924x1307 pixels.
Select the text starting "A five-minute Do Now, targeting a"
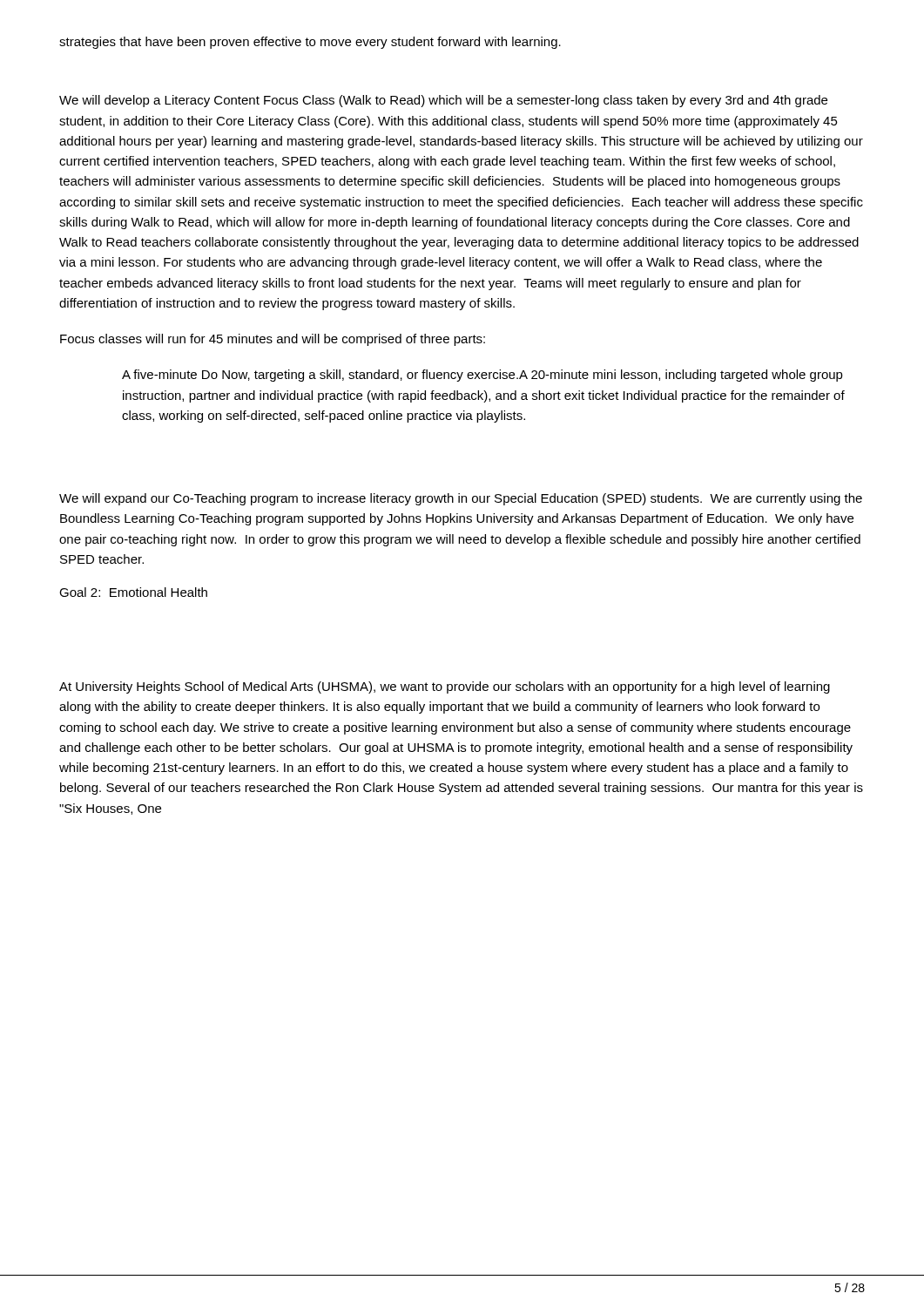[x=483, y=395]
